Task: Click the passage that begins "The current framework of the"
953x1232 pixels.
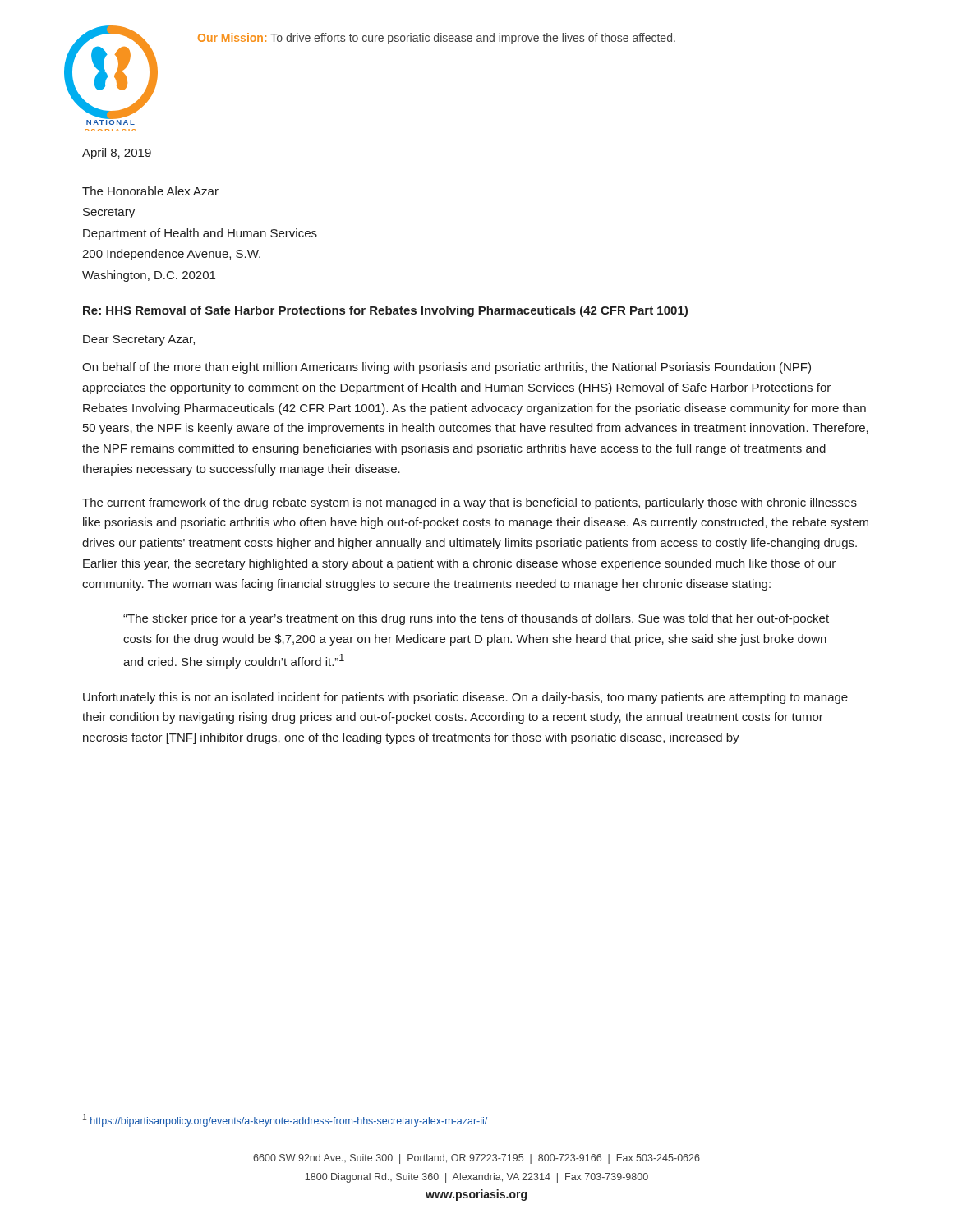Action: click(476, 543)
